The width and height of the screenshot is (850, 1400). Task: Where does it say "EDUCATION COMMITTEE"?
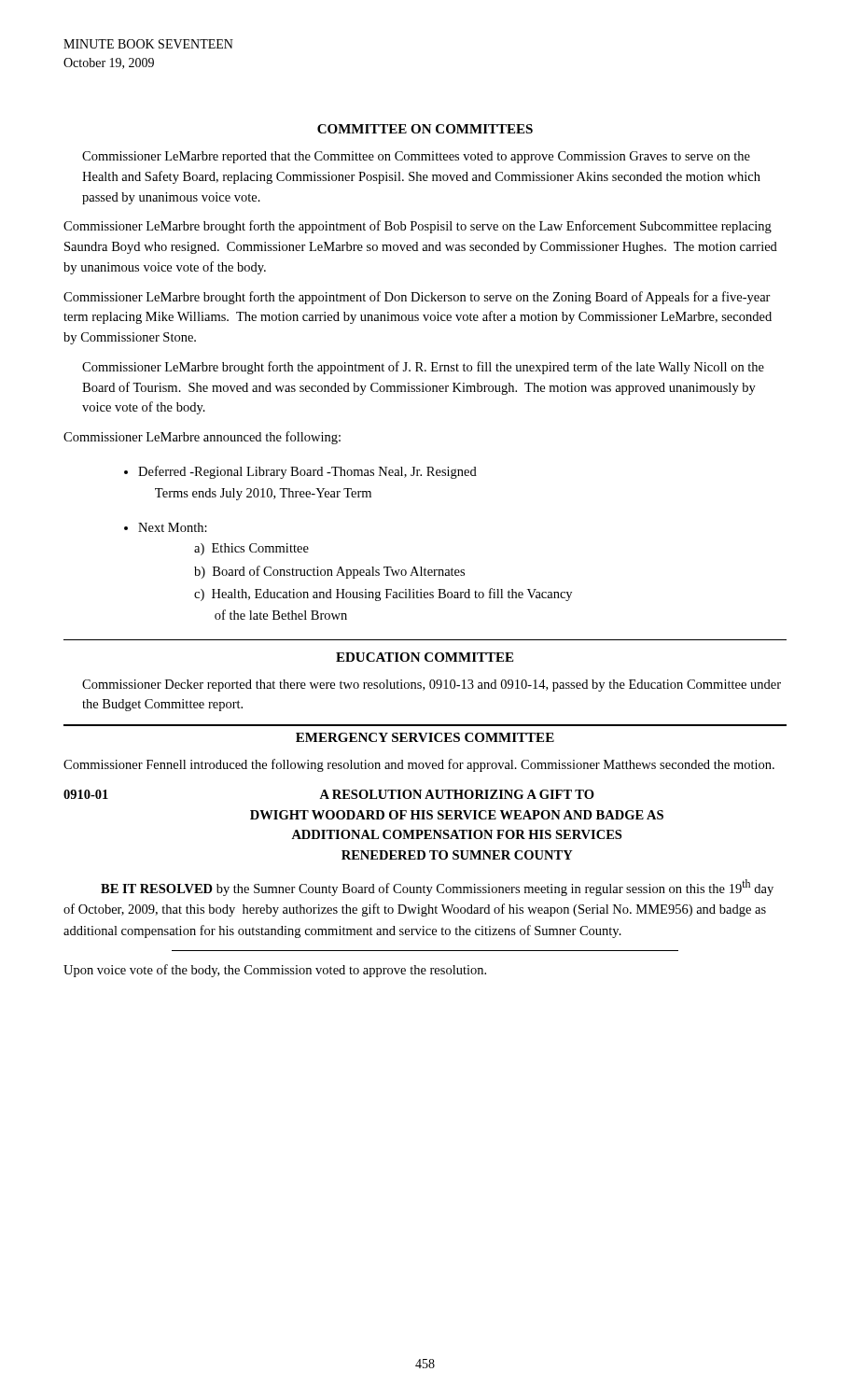tap(425, 657)
